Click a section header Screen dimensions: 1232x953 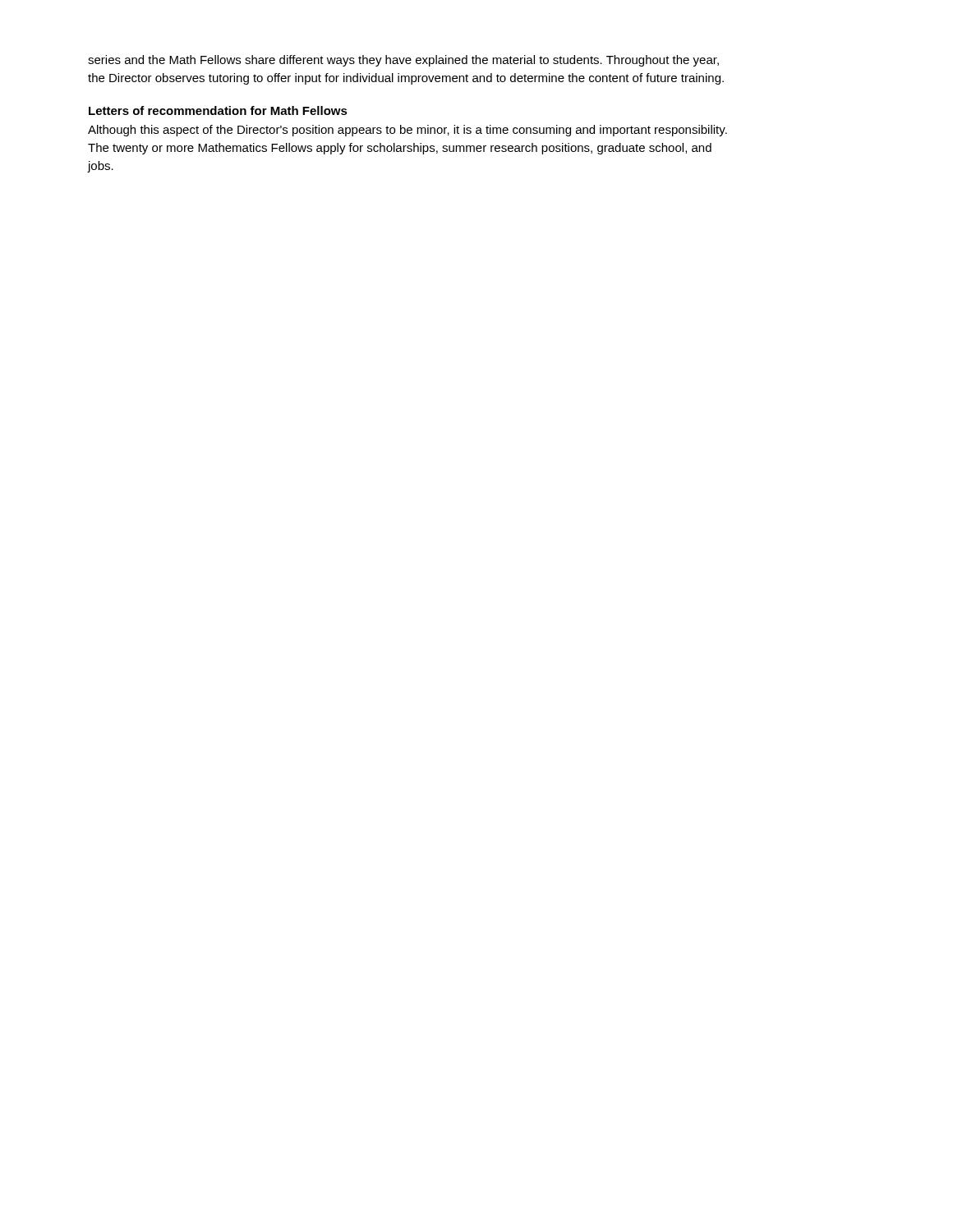click(x=218, y=110)
